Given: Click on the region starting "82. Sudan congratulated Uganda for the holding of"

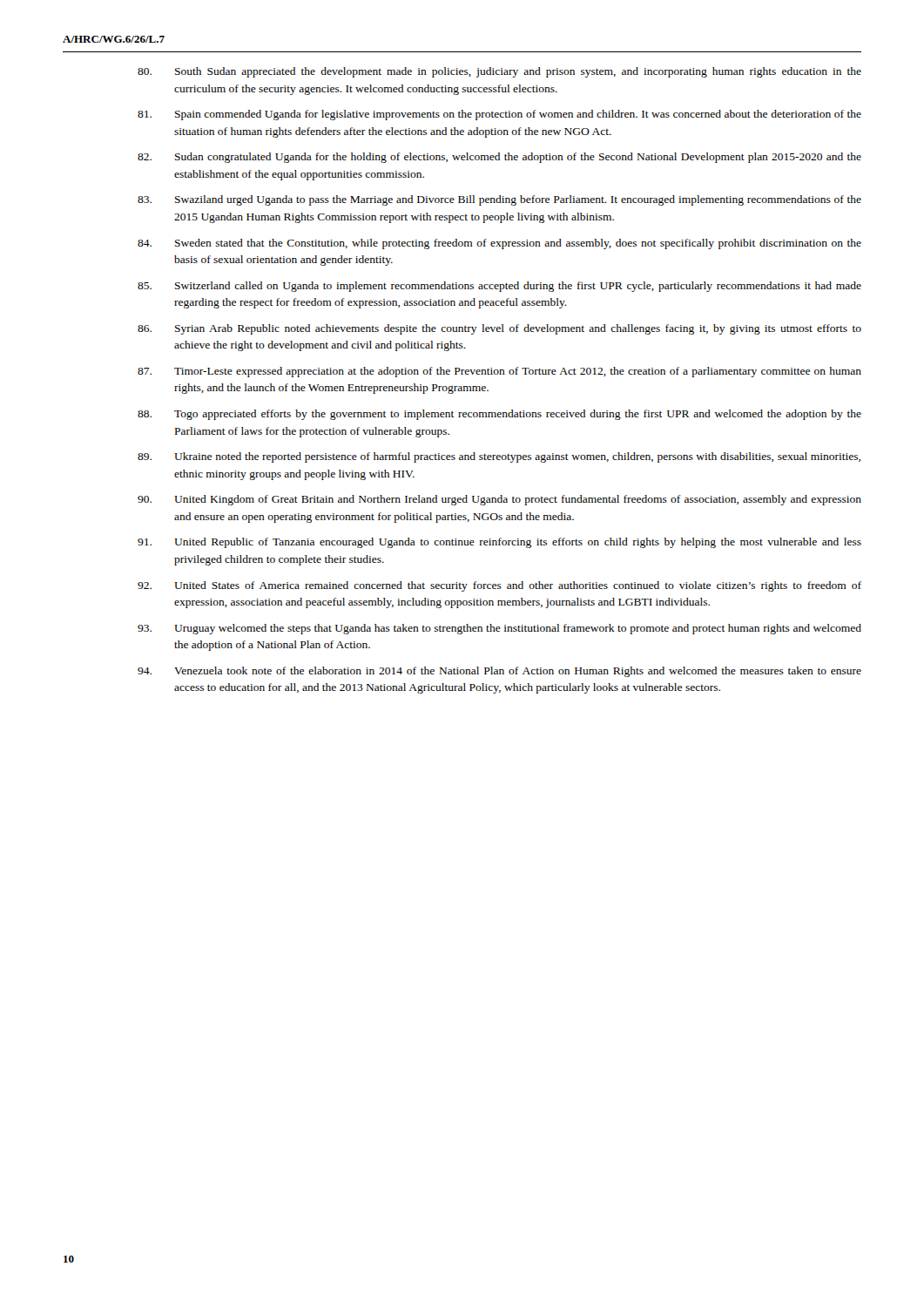Looking at the screenshot, I should click(x=499, y=165).
